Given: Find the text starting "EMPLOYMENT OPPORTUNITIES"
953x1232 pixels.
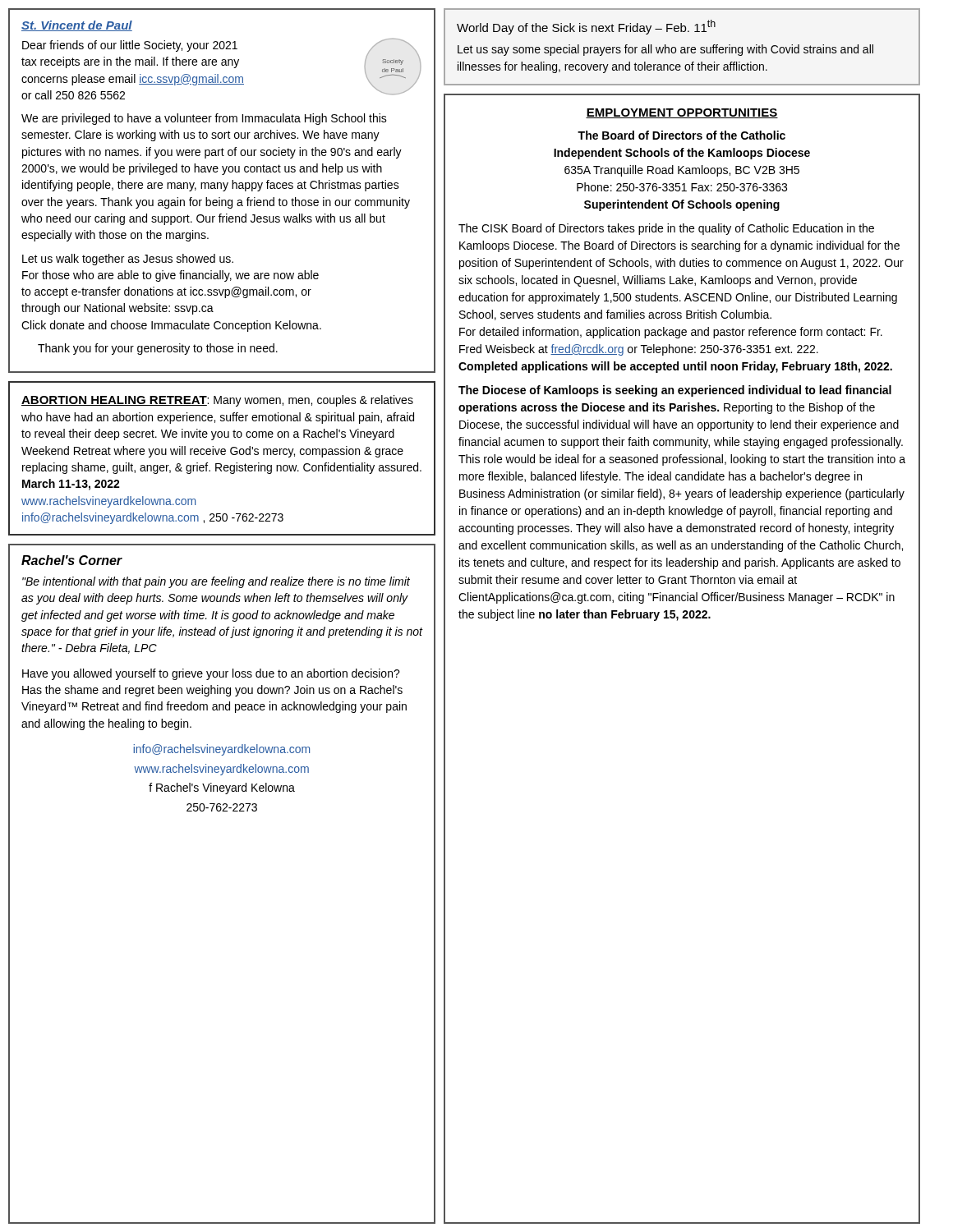Looking at the screenshot, I should 682,112.
